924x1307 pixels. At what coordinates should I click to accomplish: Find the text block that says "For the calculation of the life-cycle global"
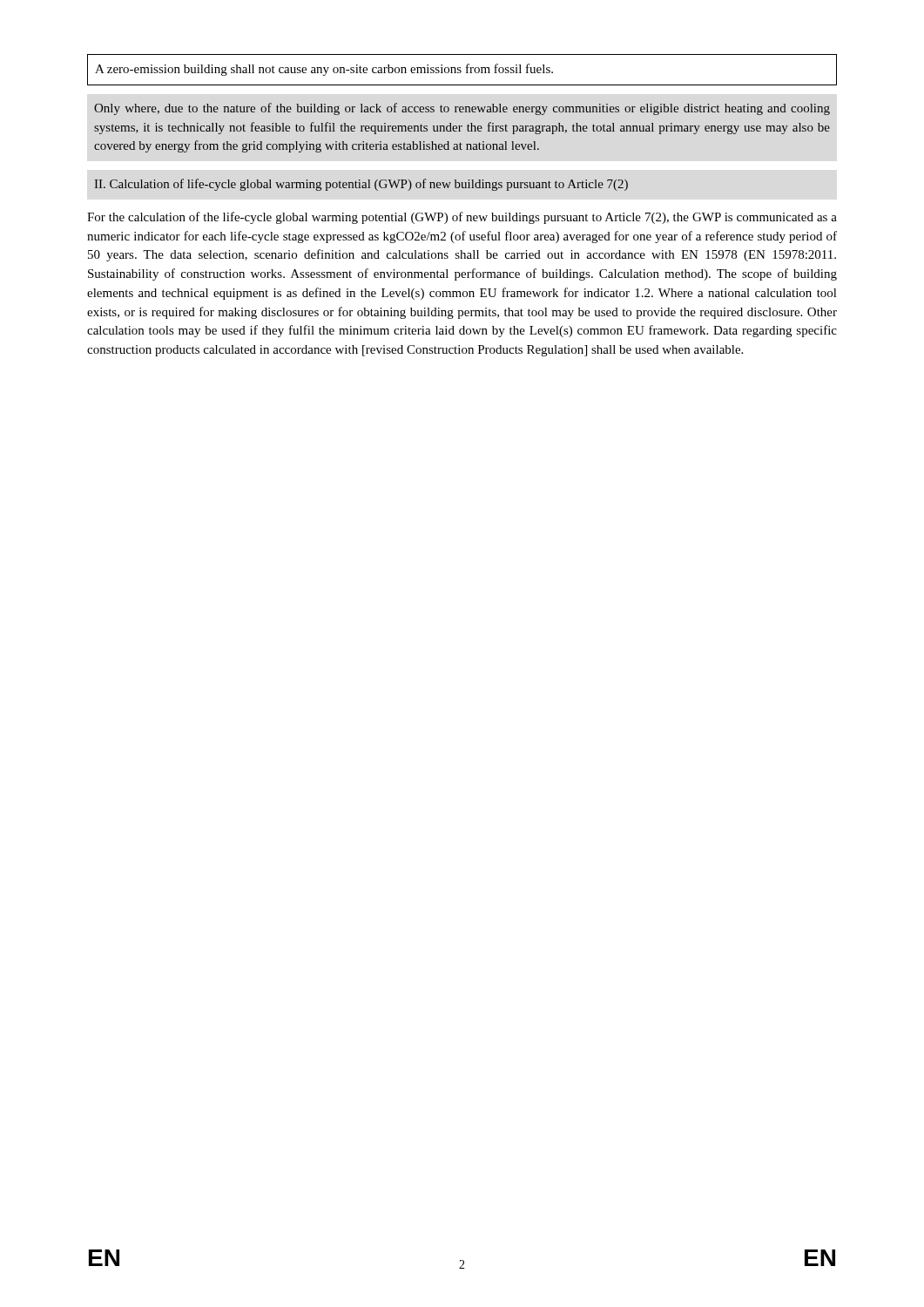[462, 283]
